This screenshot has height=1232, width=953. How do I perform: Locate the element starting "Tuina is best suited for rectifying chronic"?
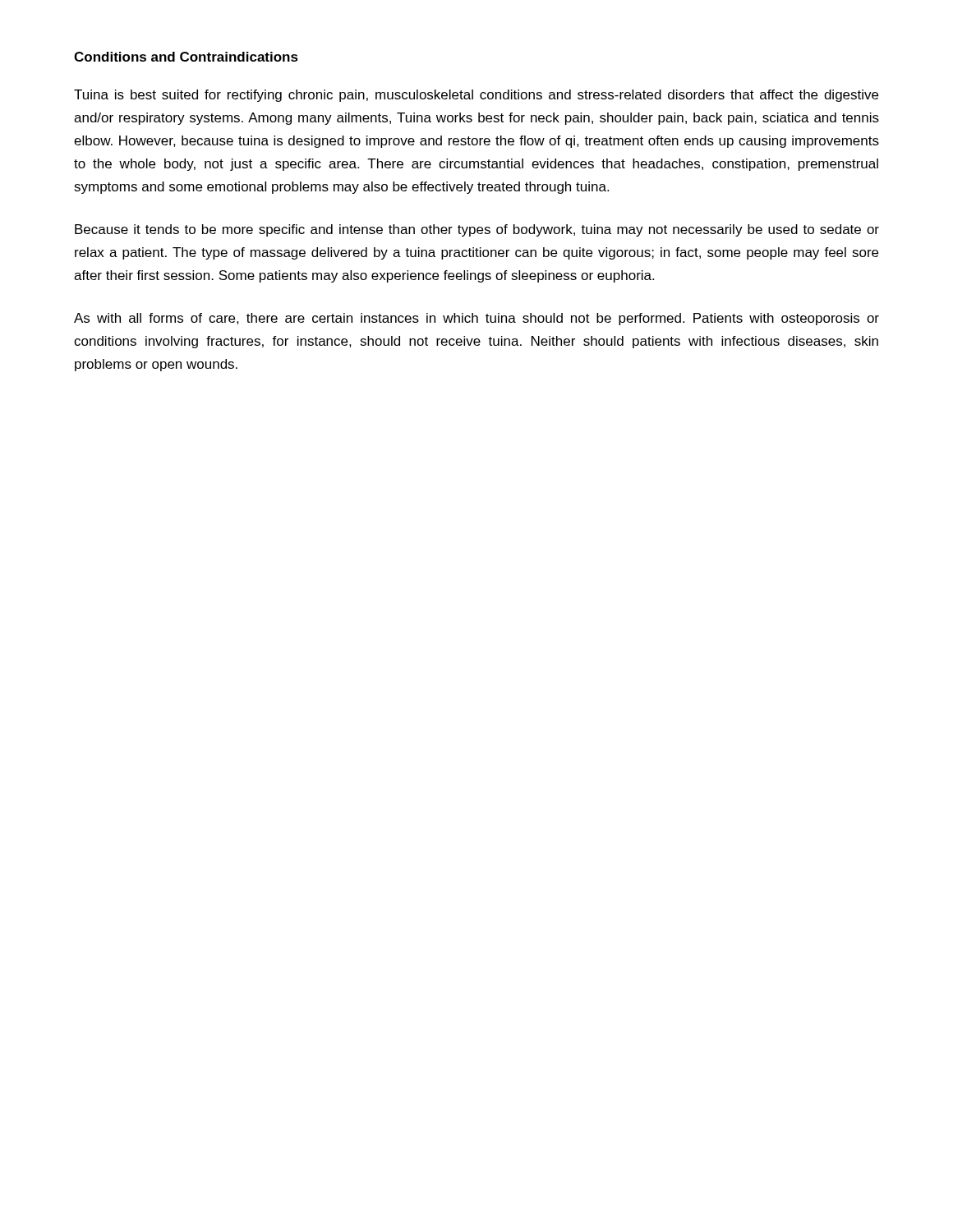[476, 141]
